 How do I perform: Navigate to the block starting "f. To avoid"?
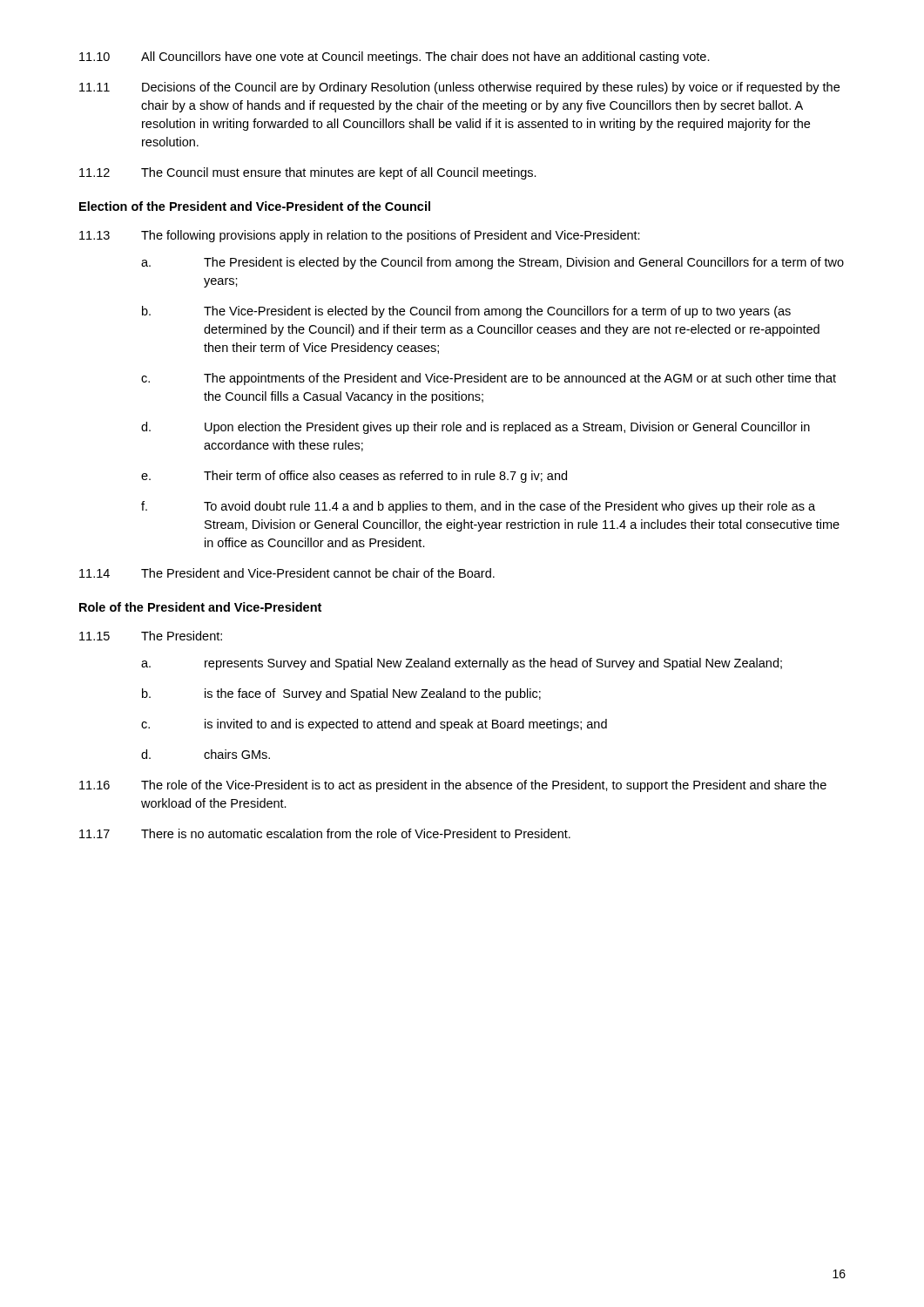click(x=493, y=525)
